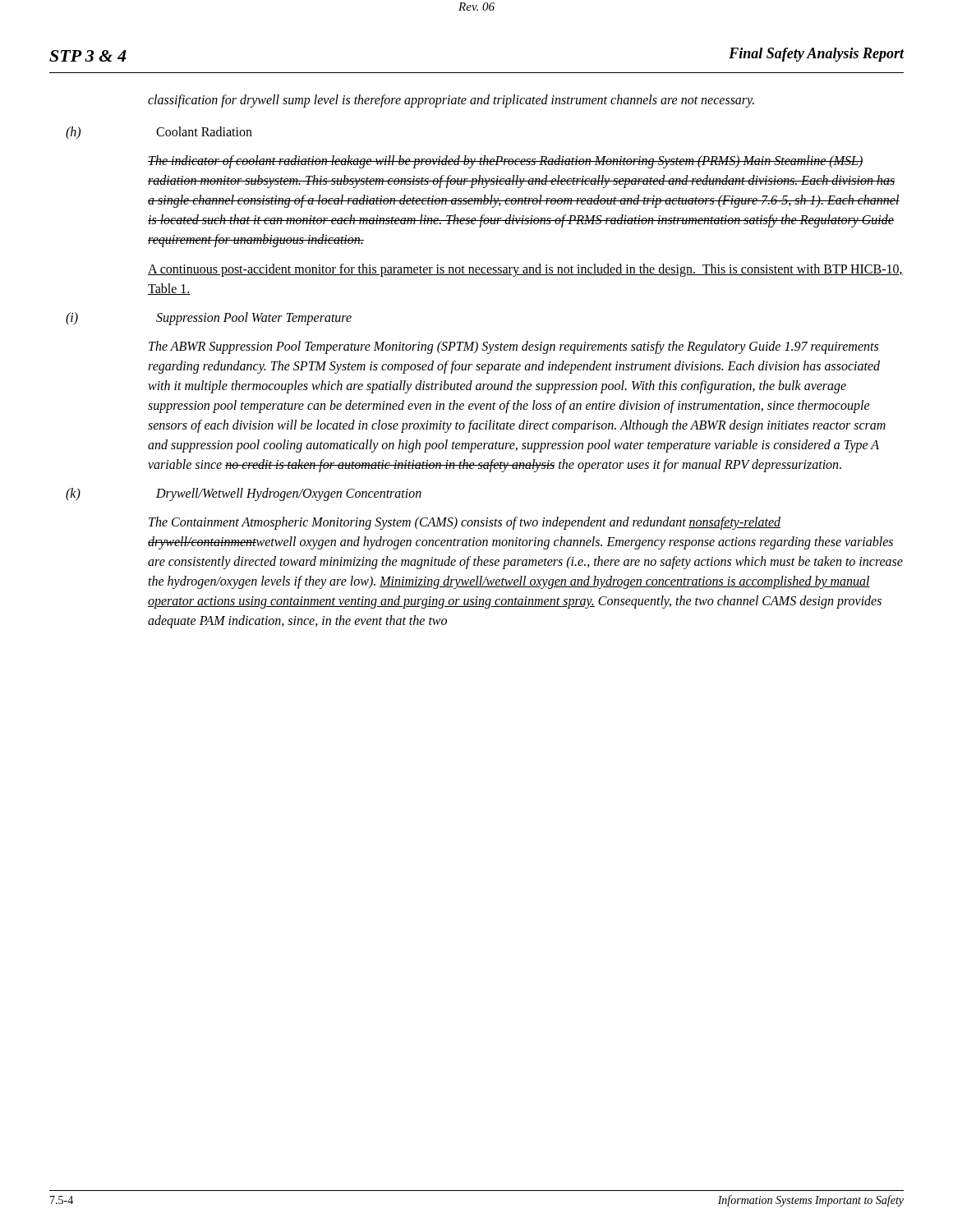Navigate to the element starting "(k) Drywell/Wetwell Hydrogen/Oxygen Concentration"
The width and height of the screenshot is (953, 1232).
coord(244,494)
